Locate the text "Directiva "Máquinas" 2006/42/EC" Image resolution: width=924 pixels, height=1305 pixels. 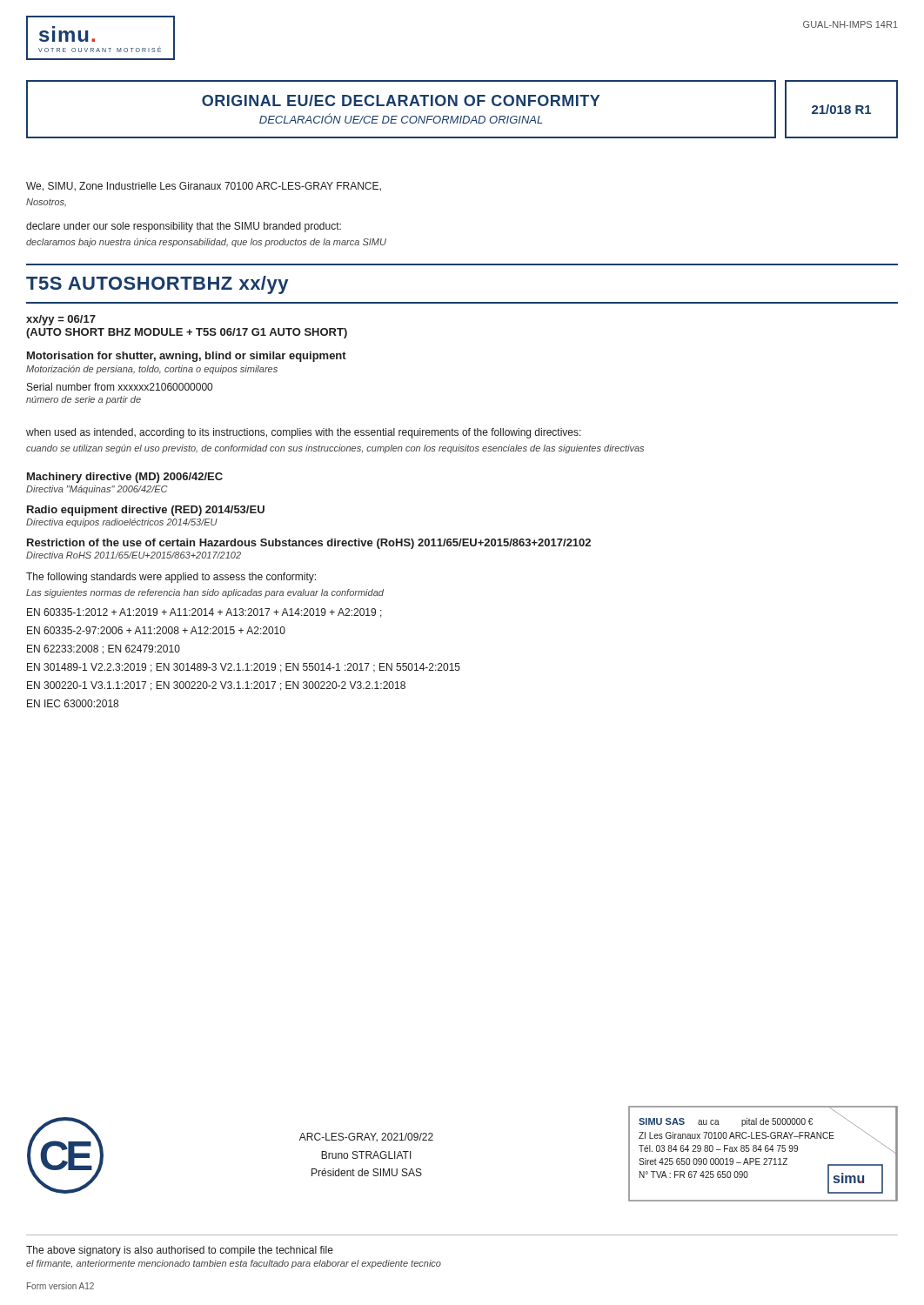97,489
